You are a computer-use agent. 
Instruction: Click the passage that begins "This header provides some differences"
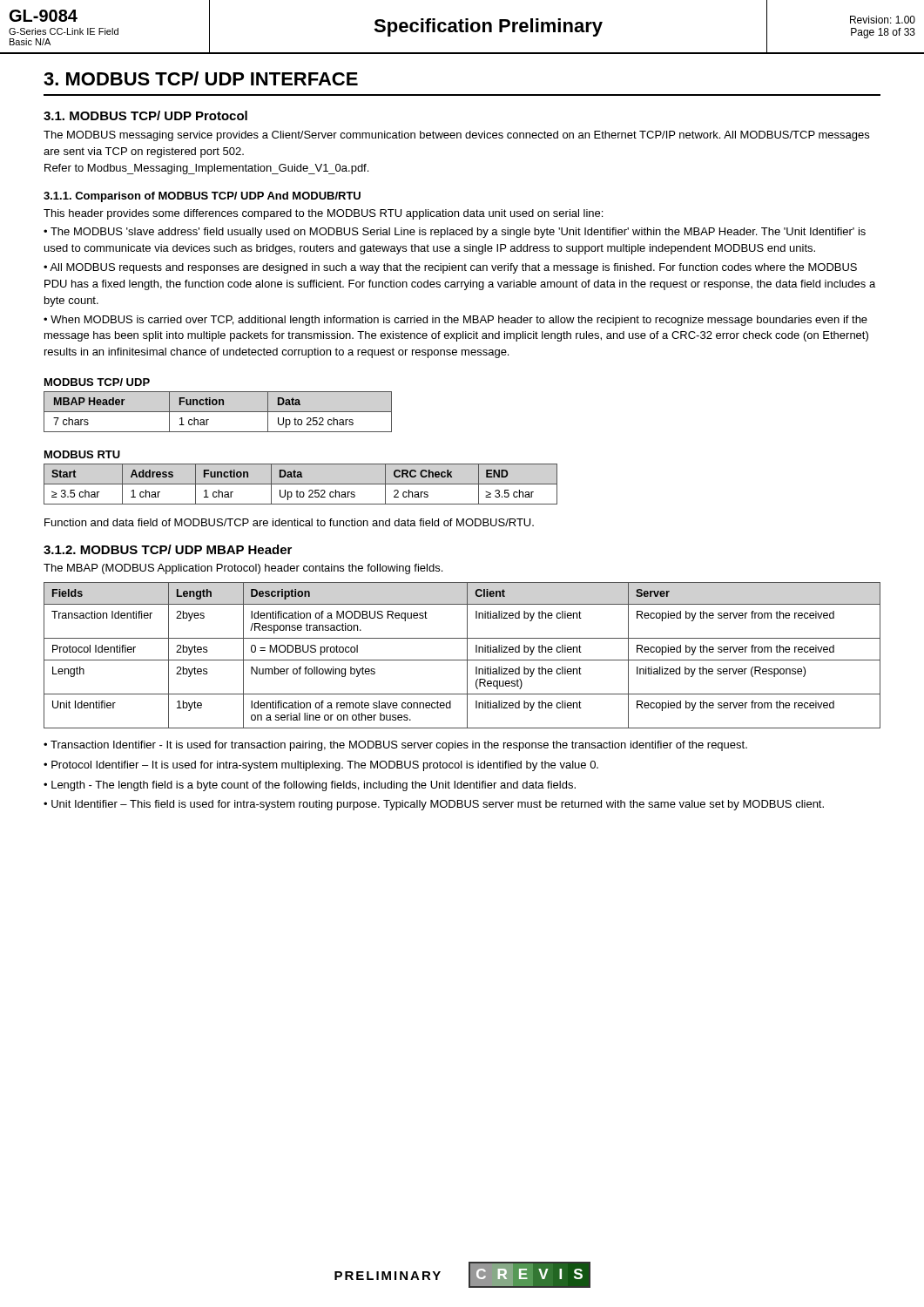coord(324,213)
